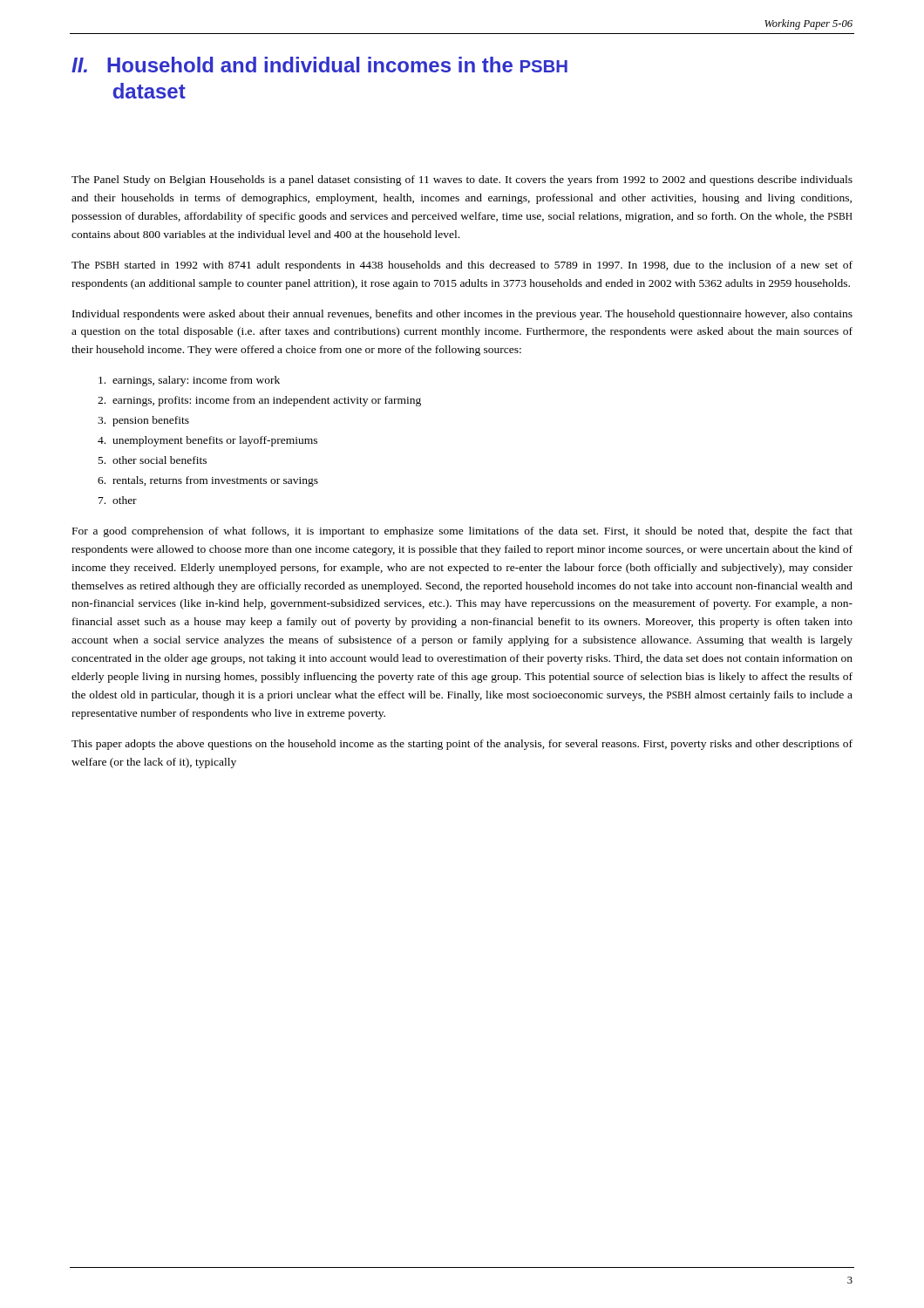924x1308 pixels.
Task: Locate the text "3. pension benefits"
Action: [x=143, y=420]
